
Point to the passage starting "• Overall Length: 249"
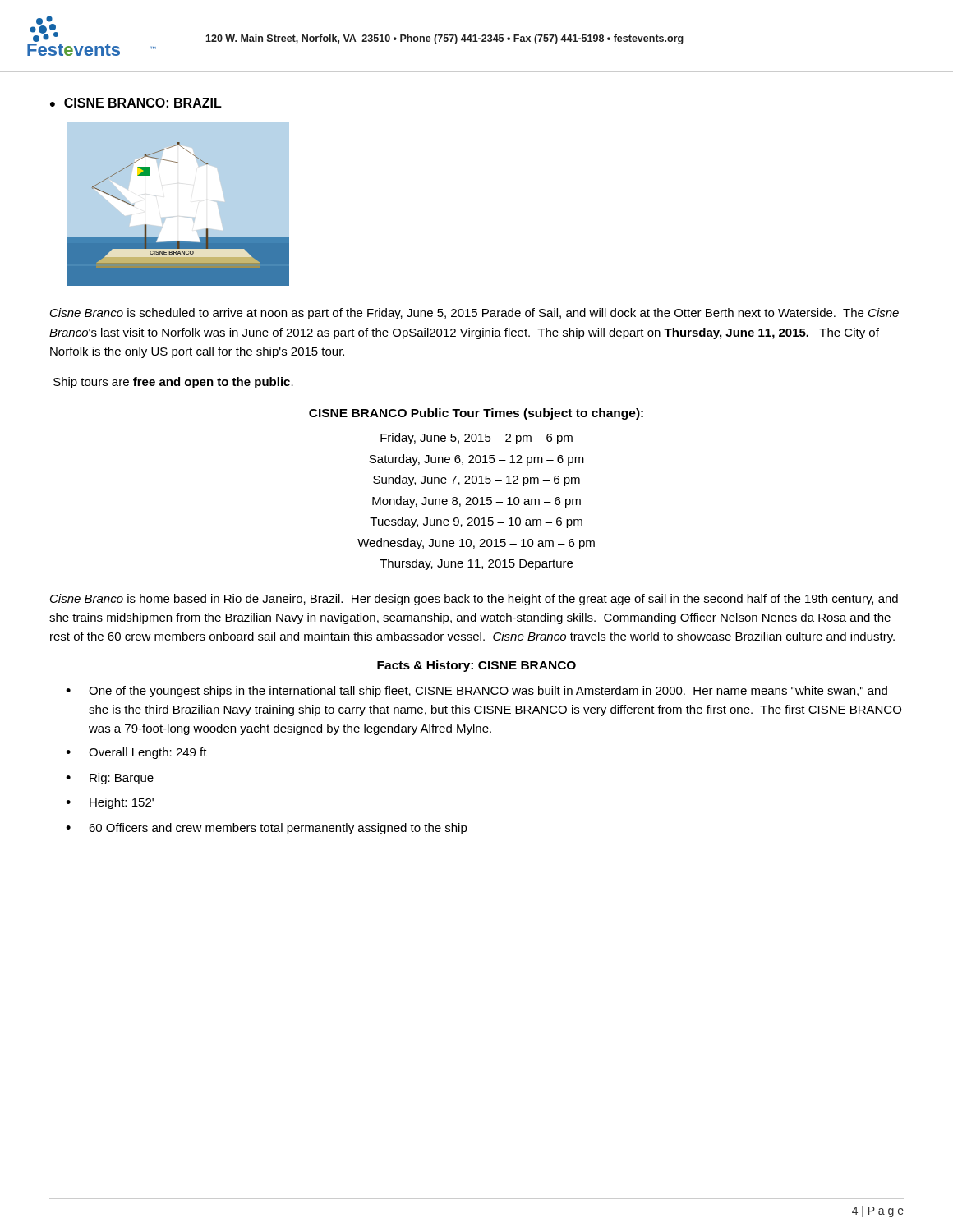[136, 753]
